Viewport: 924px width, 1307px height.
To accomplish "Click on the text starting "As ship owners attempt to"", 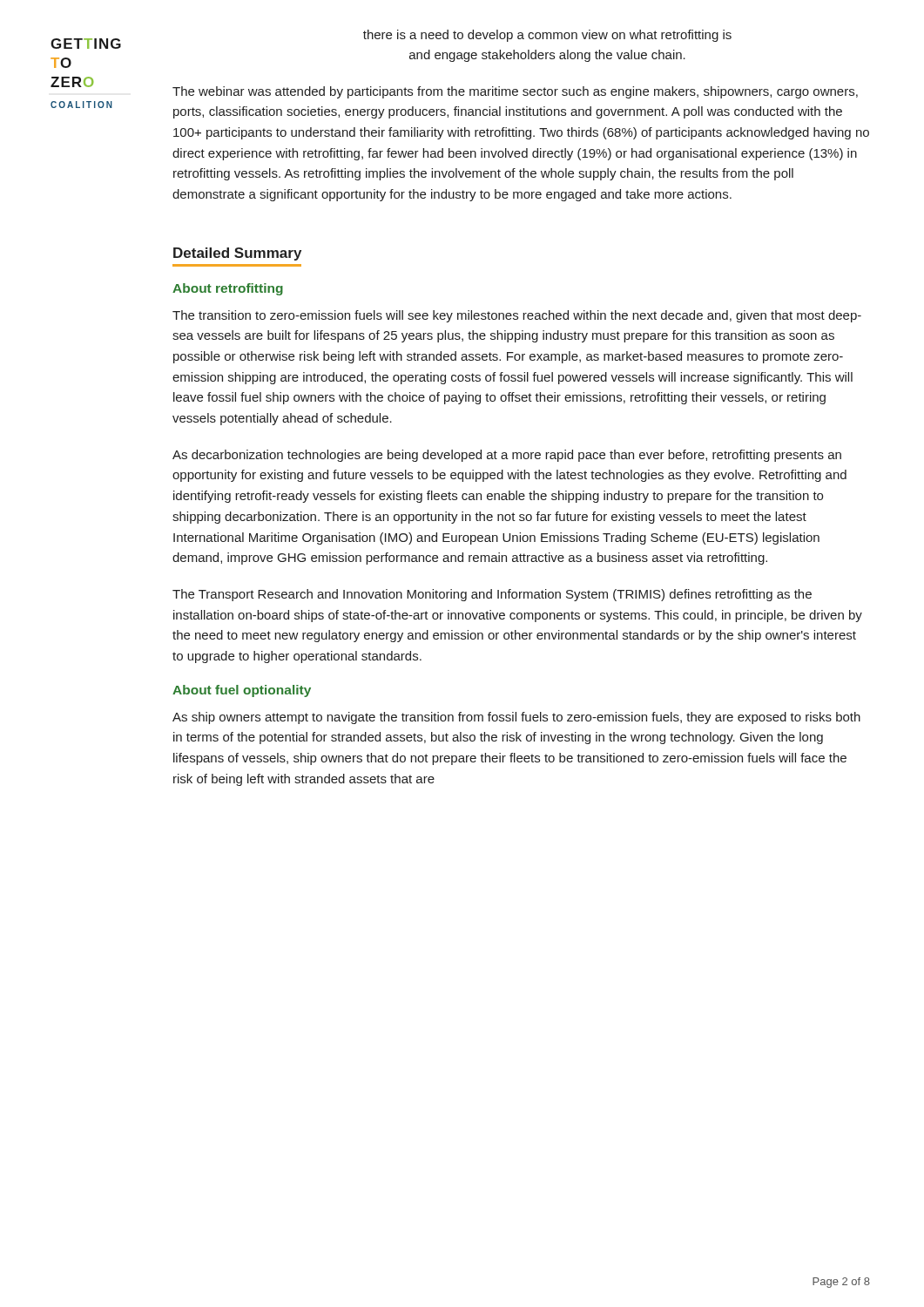I will coord(517,747).
